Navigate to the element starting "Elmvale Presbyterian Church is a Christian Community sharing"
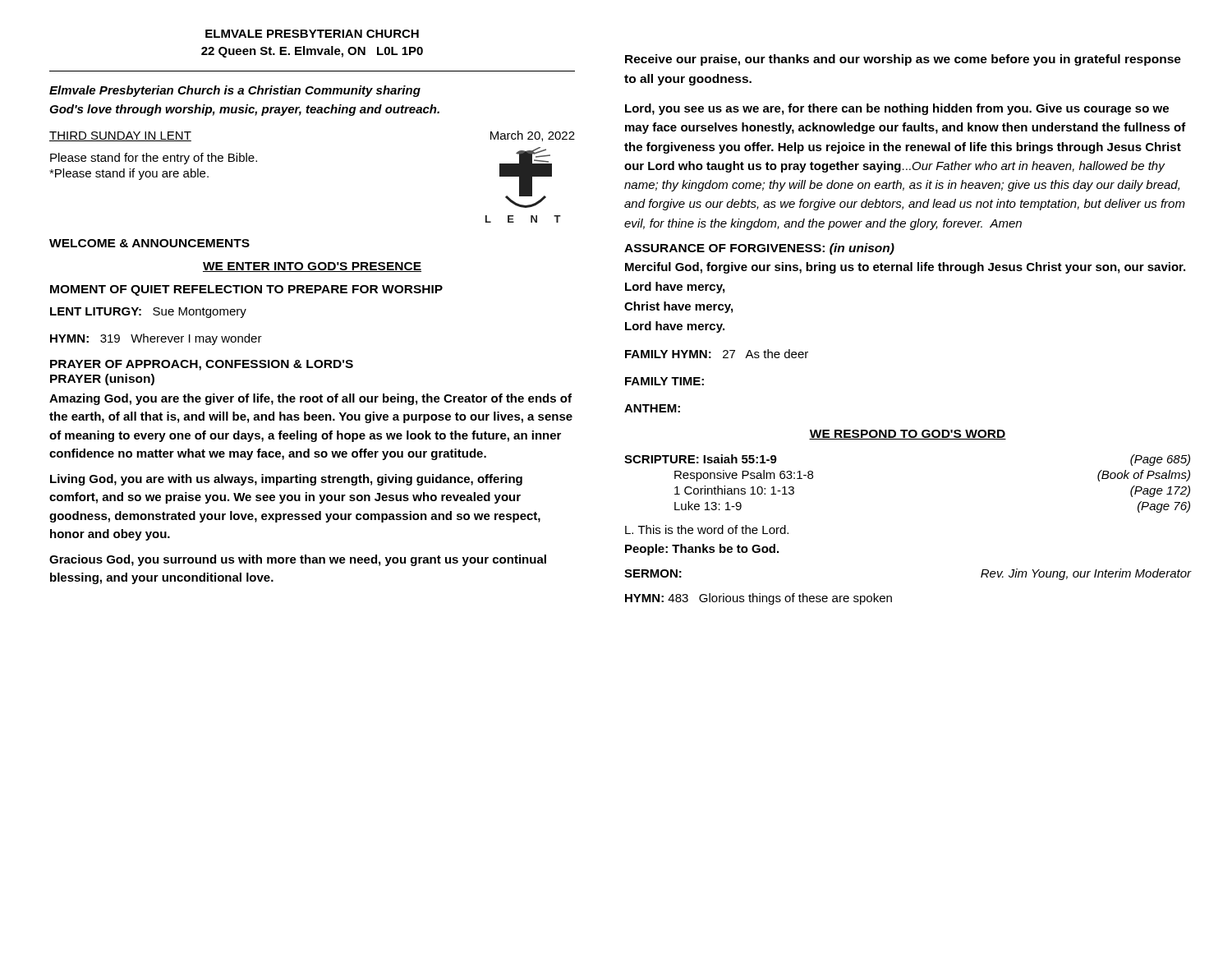 point(245,99)
